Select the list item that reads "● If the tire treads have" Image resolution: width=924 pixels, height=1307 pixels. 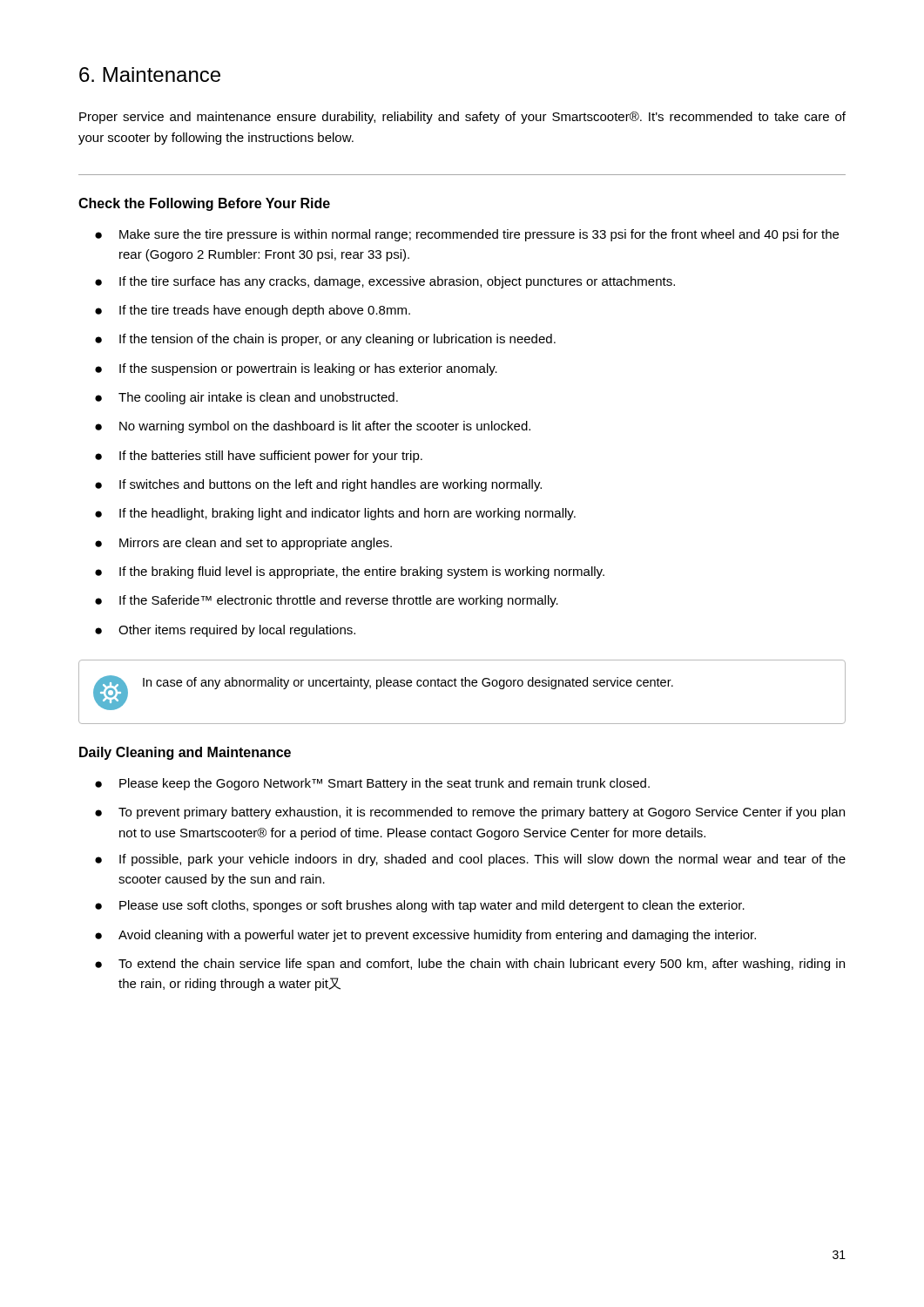click(x=253, y=311)
